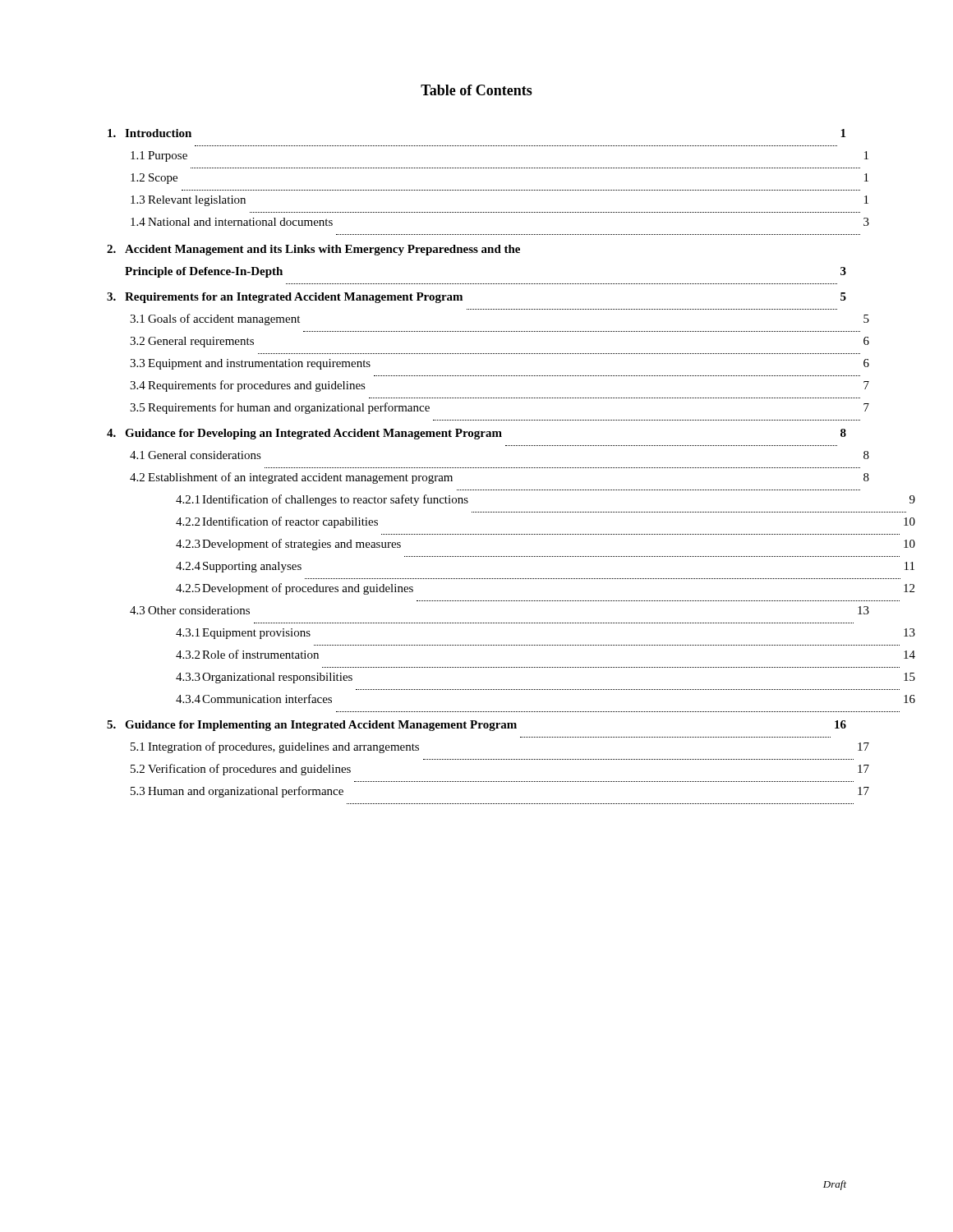The image size is (953, 1232).
Task: Locate the list item that reads "3.3 Equipment and instrumentation requirements 6"
Action: [500, 363]
